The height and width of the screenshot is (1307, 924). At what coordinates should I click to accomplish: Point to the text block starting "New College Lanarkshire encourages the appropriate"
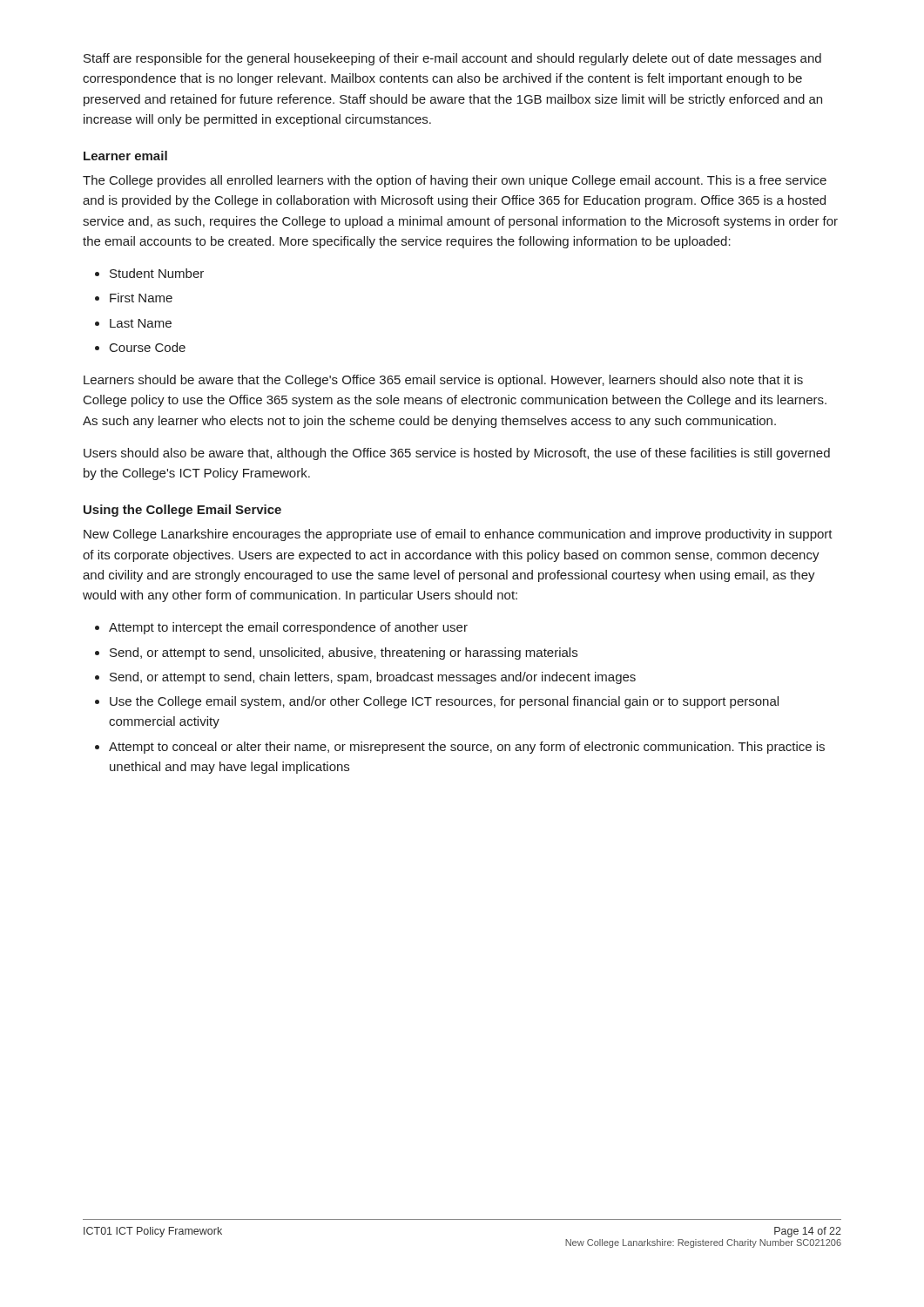[x=462, y=564]
